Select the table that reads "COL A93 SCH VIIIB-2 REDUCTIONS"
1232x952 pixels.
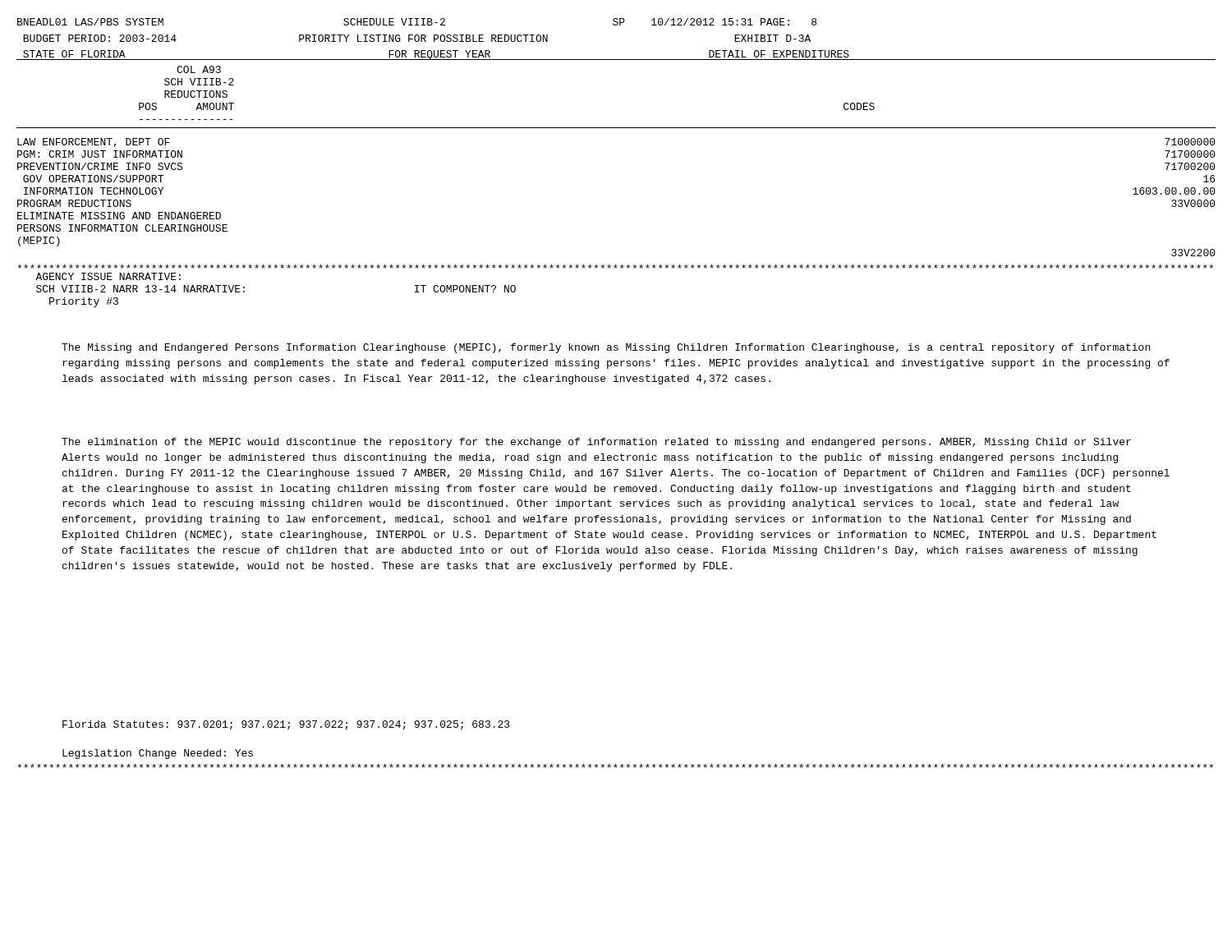616,170
